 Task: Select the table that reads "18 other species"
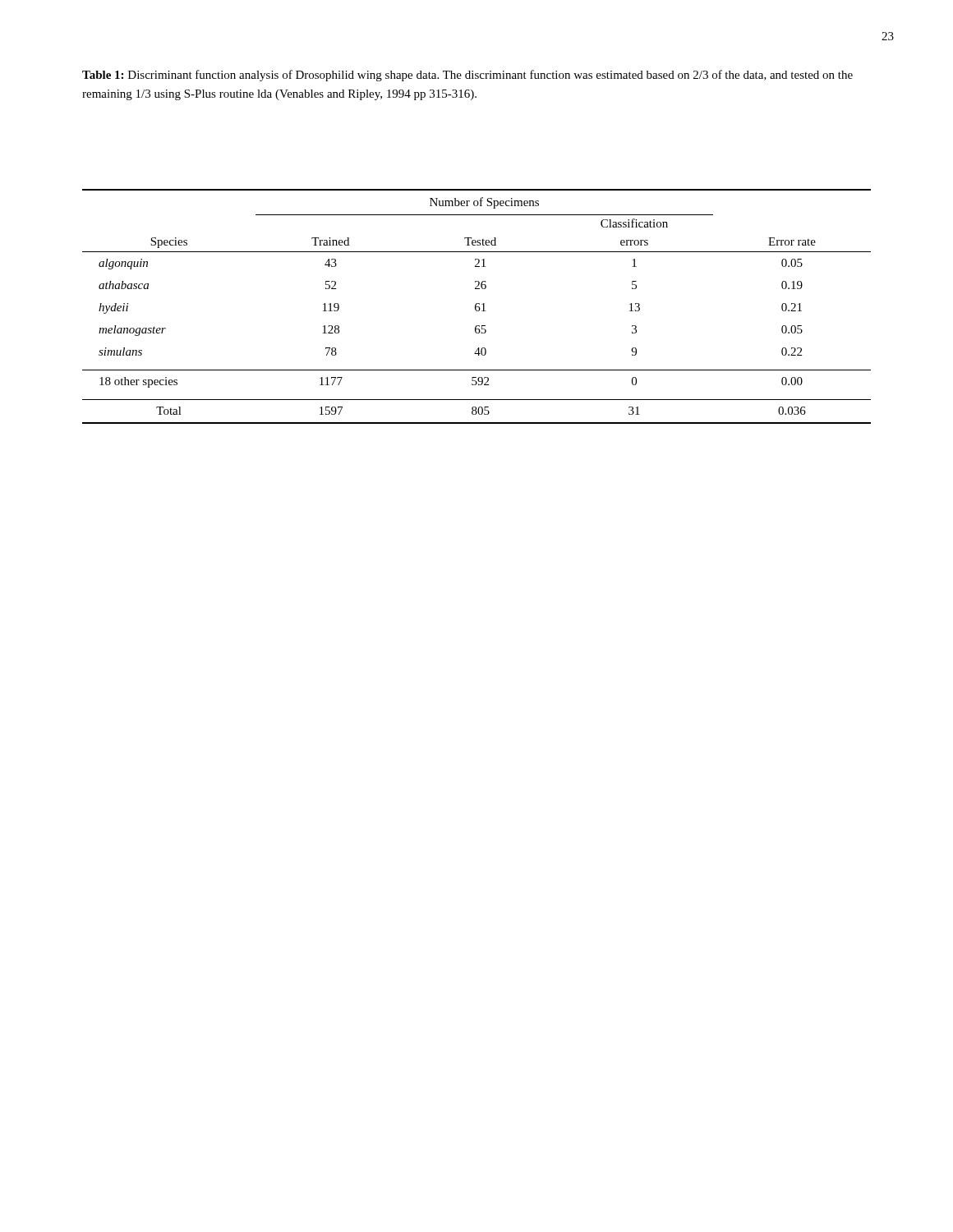point(476,306)
